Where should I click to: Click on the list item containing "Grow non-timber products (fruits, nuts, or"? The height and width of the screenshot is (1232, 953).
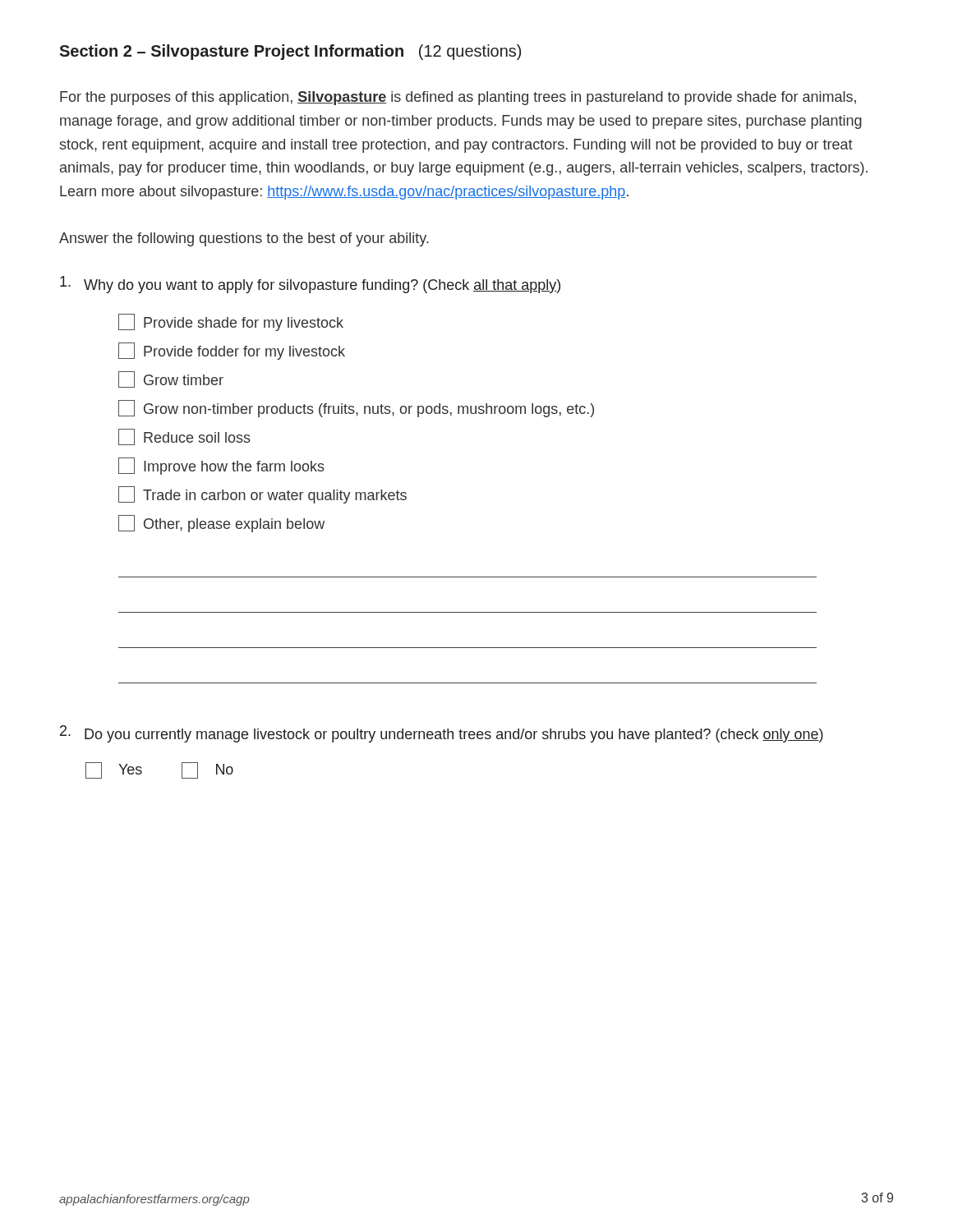(x=357, y=409)
